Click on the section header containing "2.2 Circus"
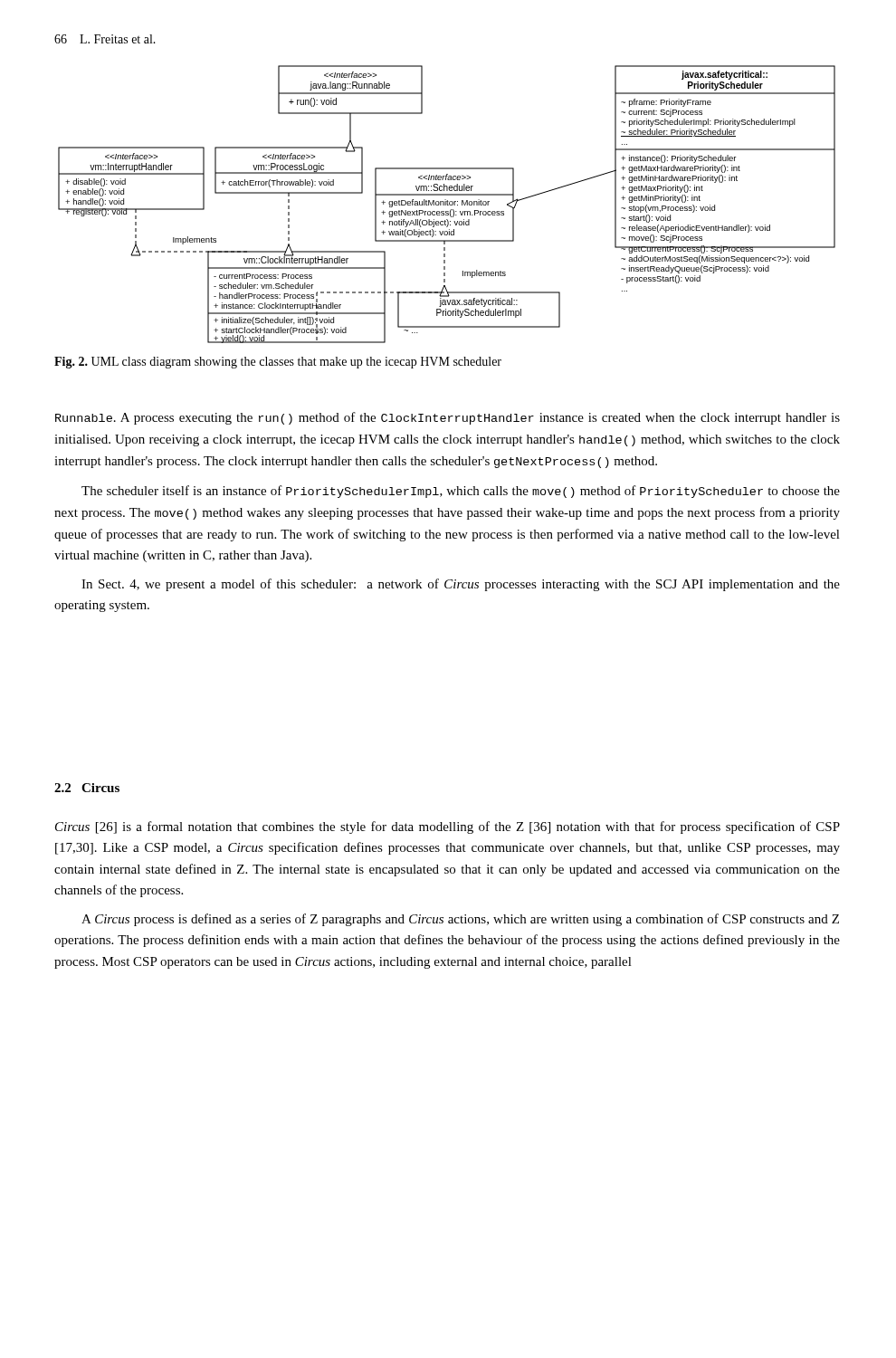Image resolution: width=896 pixels, height=1358 pixels. pos(87,788)
